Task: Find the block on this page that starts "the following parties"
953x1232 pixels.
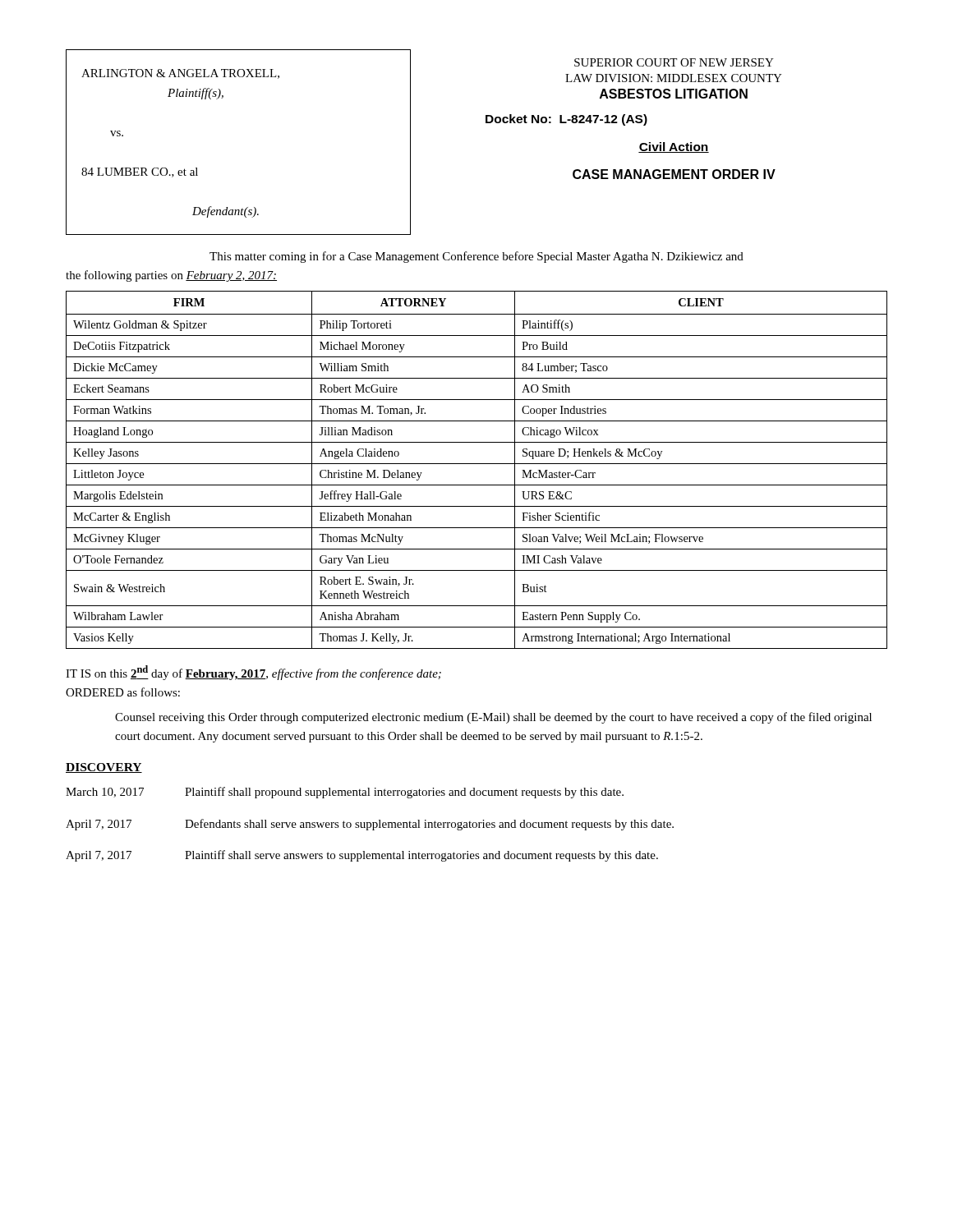Action: 171,275
